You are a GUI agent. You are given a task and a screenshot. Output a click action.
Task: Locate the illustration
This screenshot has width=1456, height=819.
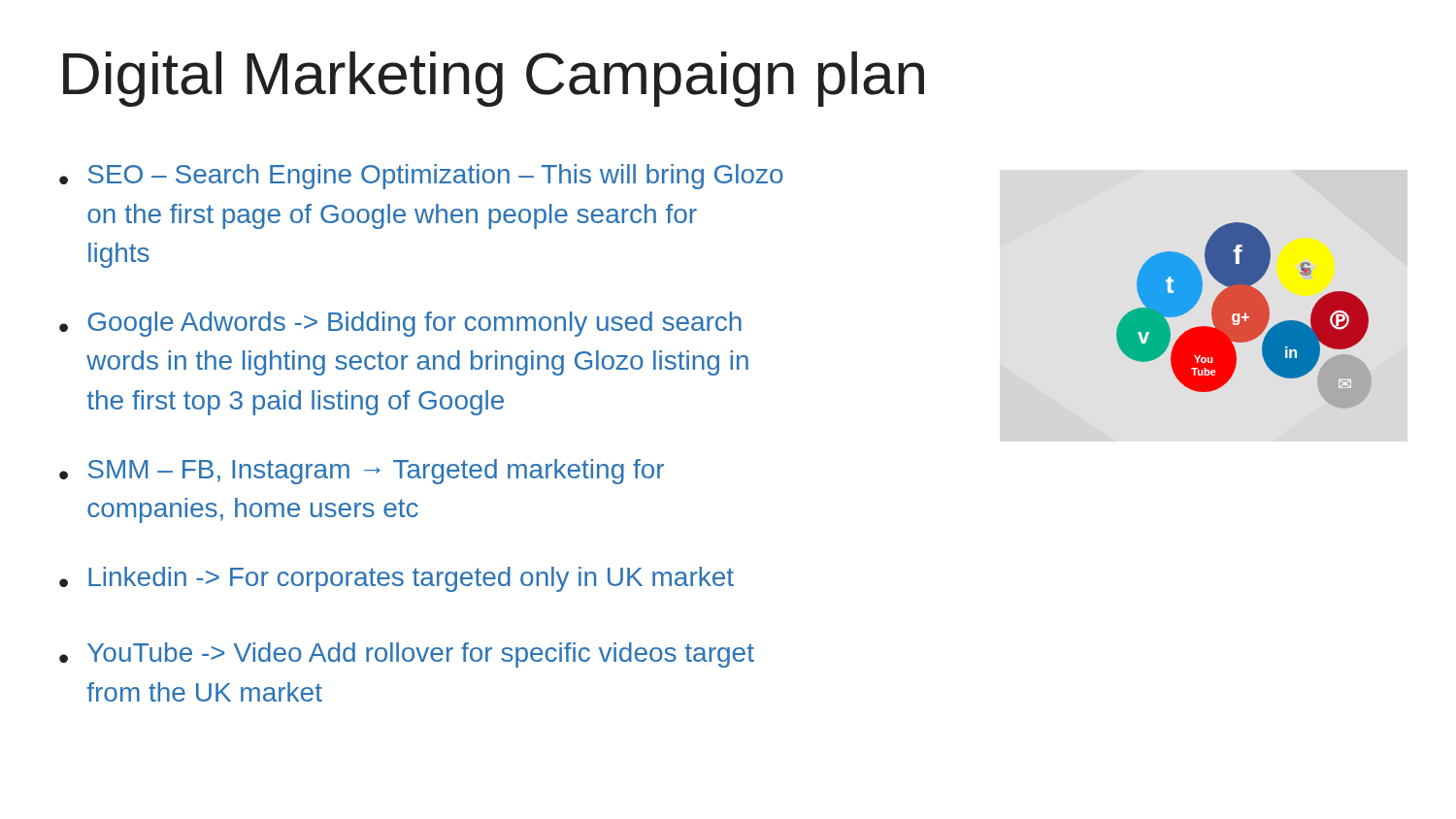click(1204, 306)
